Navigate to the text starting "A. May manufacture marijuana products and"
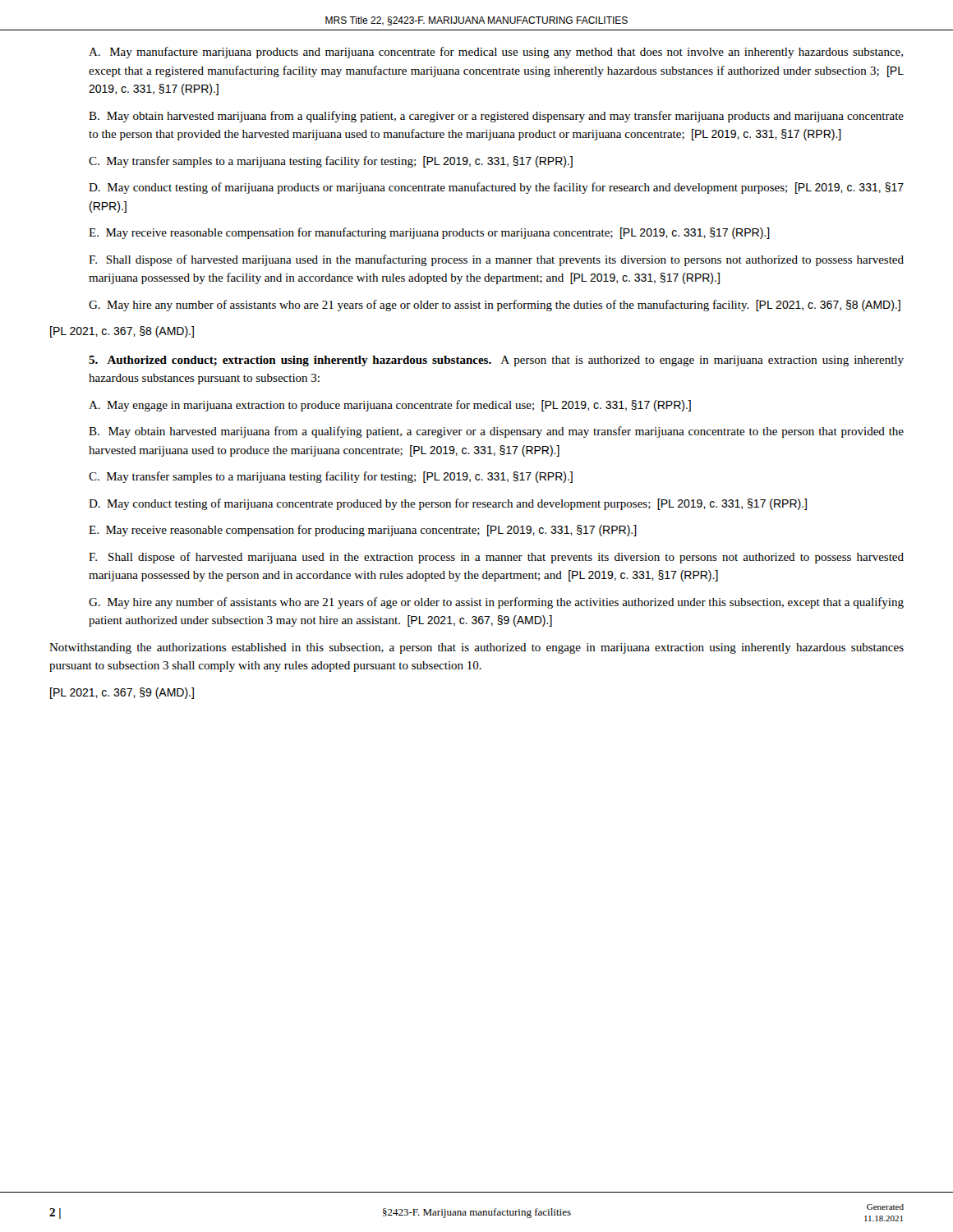This screenshot has width=953, height=1232. [x=496, y=70]
